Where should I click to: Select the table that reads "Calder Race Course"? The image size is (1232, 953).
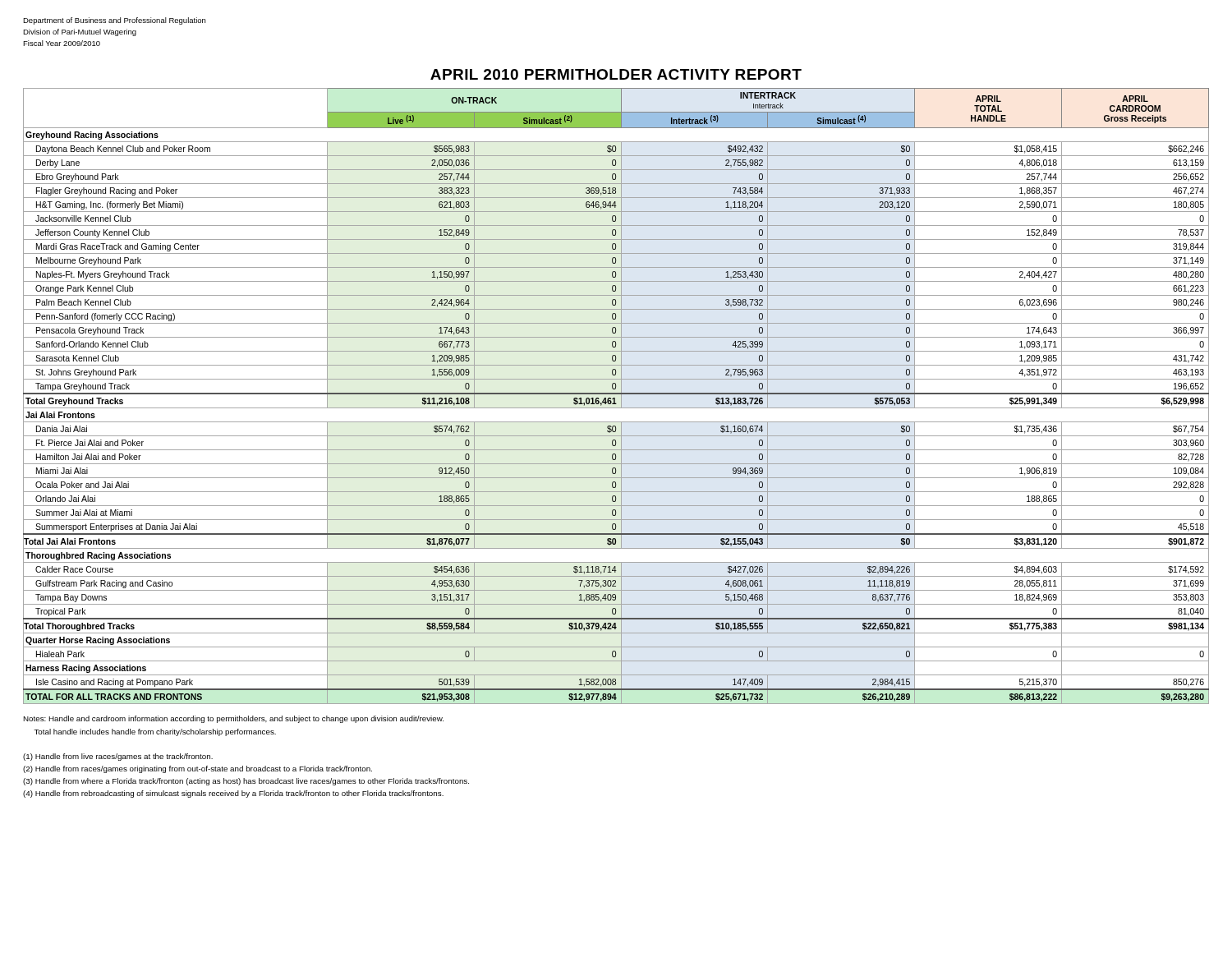click(616, 396)
